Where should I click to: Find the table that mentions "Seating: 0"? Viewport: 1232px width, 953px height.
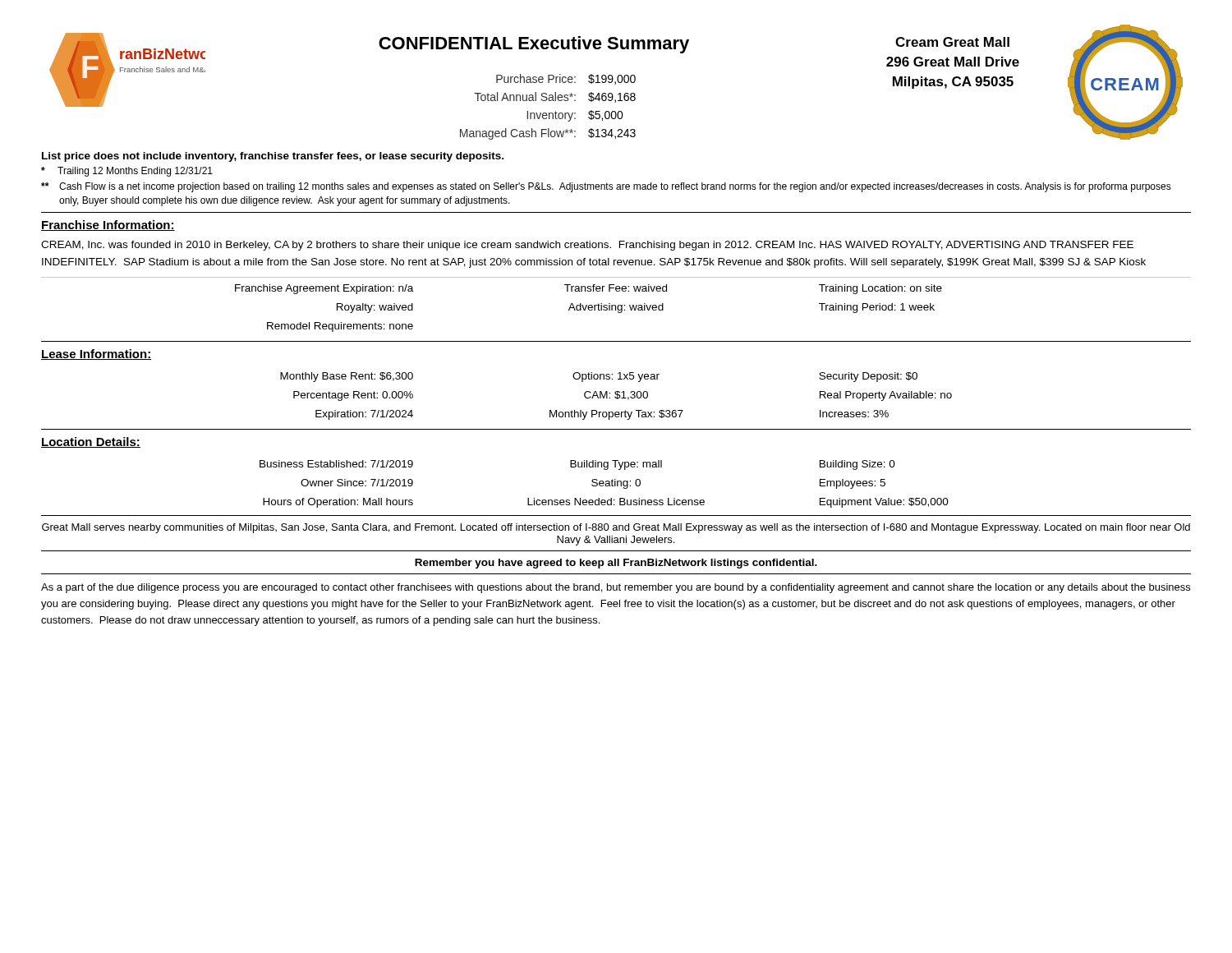click(x=616, y=483)
